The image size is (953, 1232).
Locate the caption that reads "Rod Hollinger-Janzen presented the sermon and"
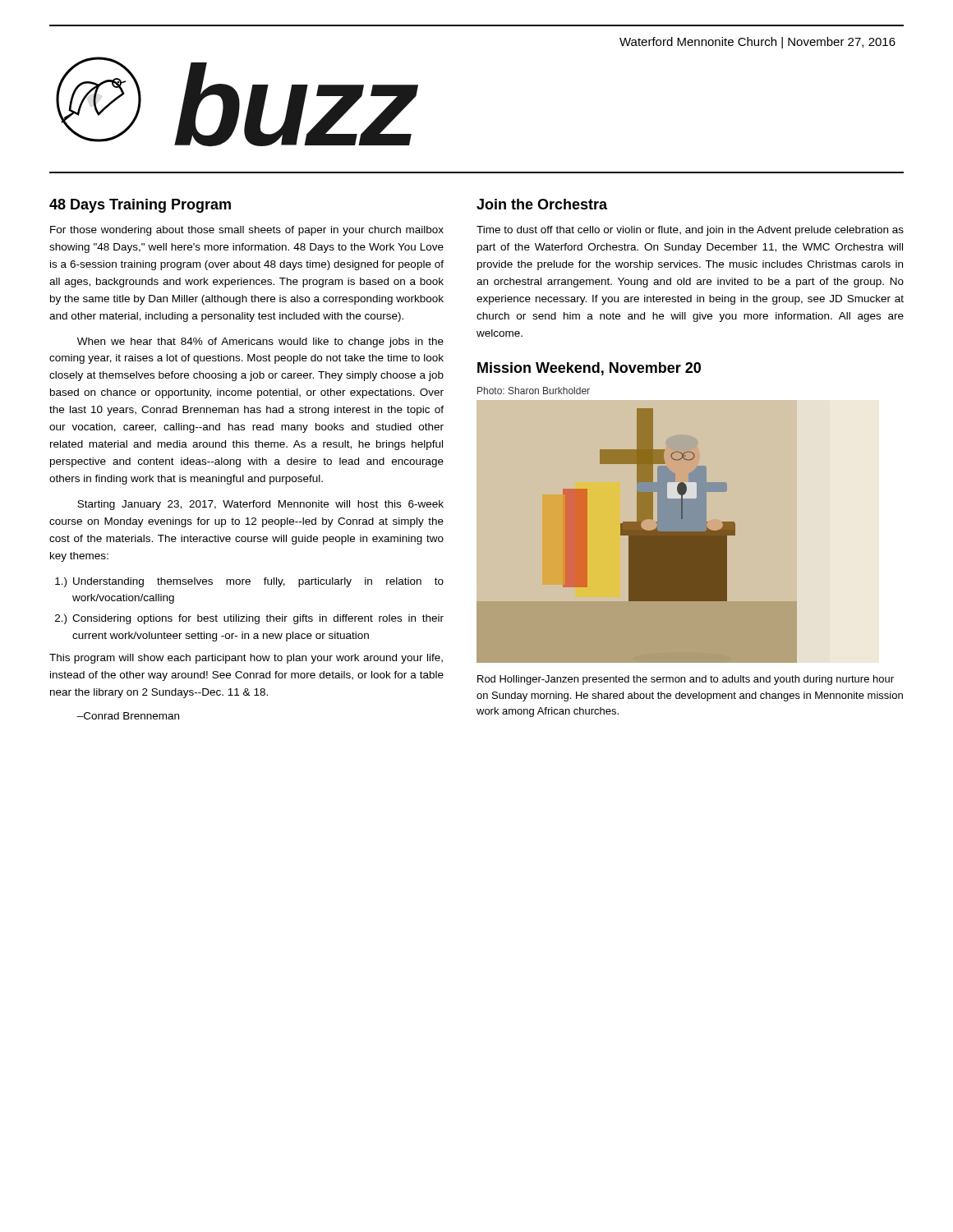tap(690, 695)
